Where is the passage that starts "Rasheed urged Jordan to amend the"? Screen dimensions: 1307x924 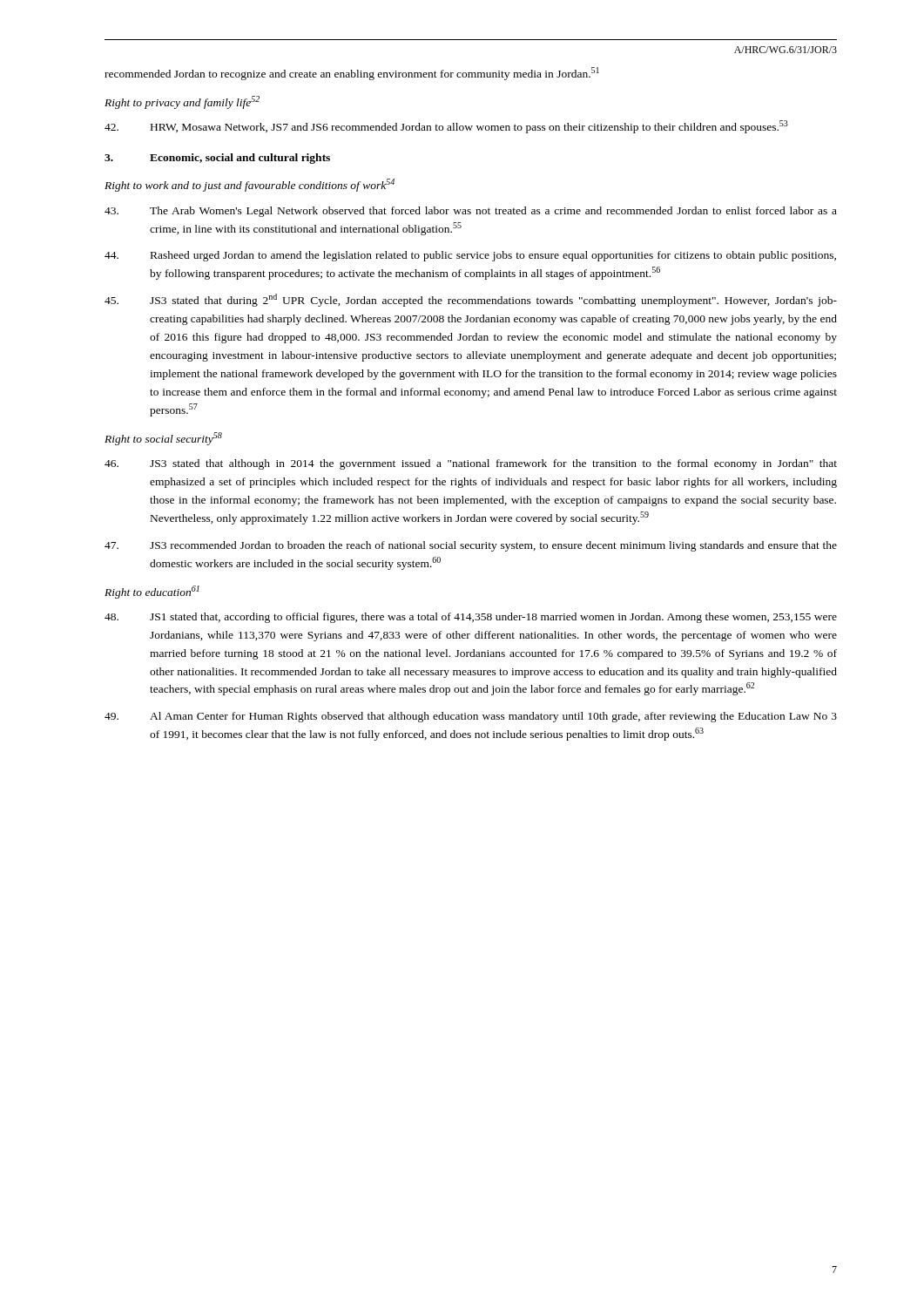click(x=471, y=265)
